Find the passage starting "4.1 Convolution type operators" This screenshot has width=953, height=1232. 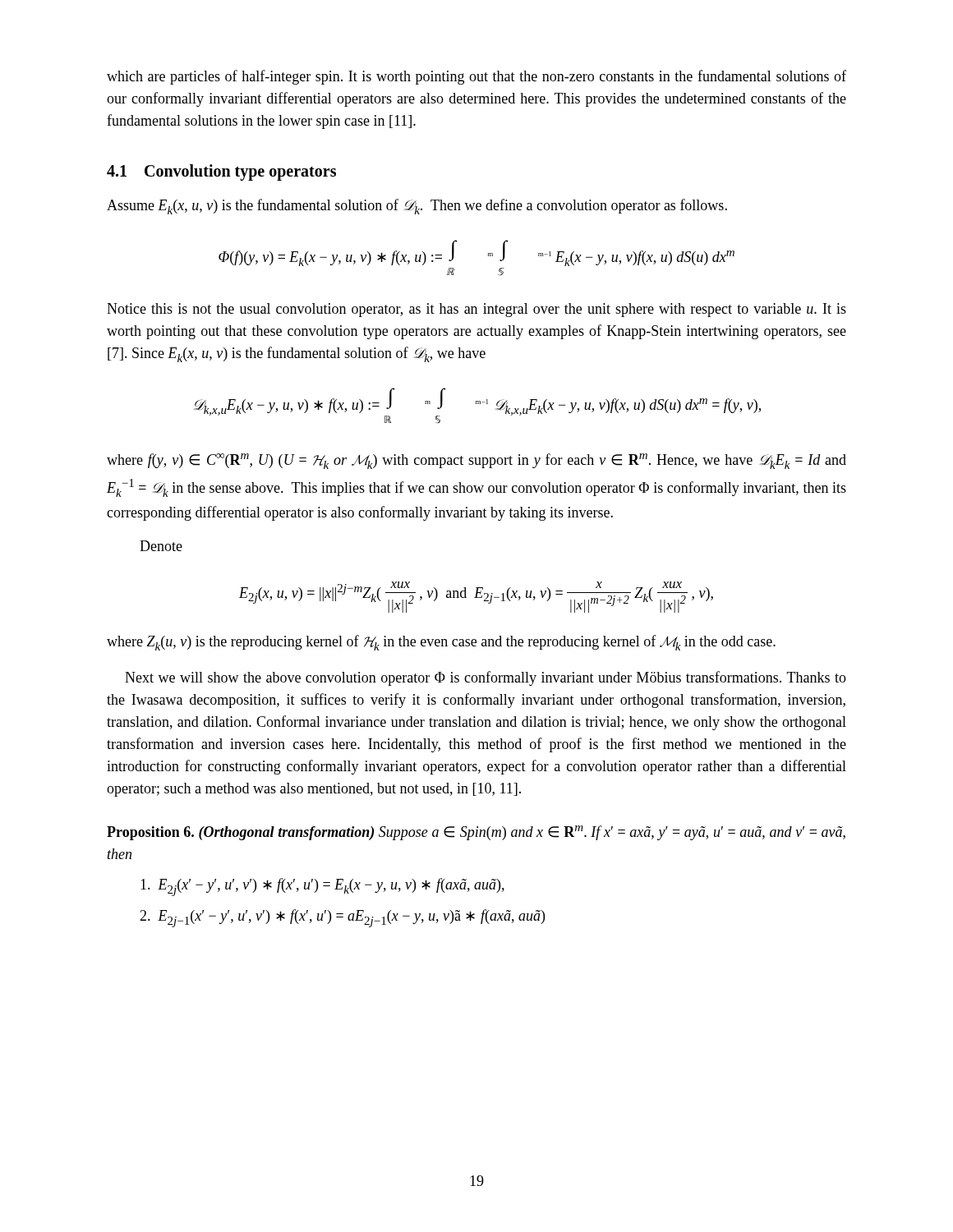coord(222,171)
